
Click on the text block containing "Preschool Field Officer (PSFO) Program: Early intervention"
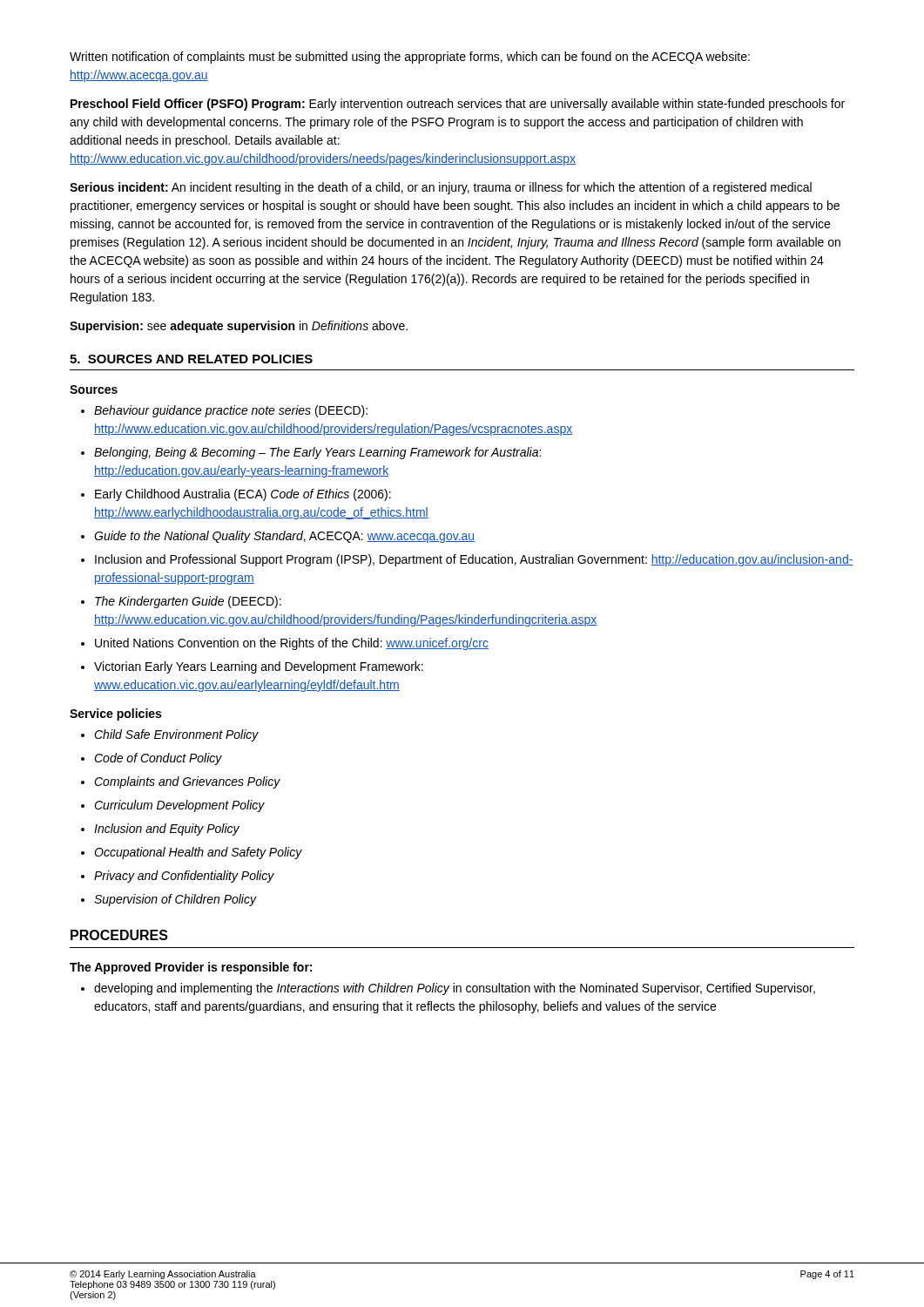point(457,131)
